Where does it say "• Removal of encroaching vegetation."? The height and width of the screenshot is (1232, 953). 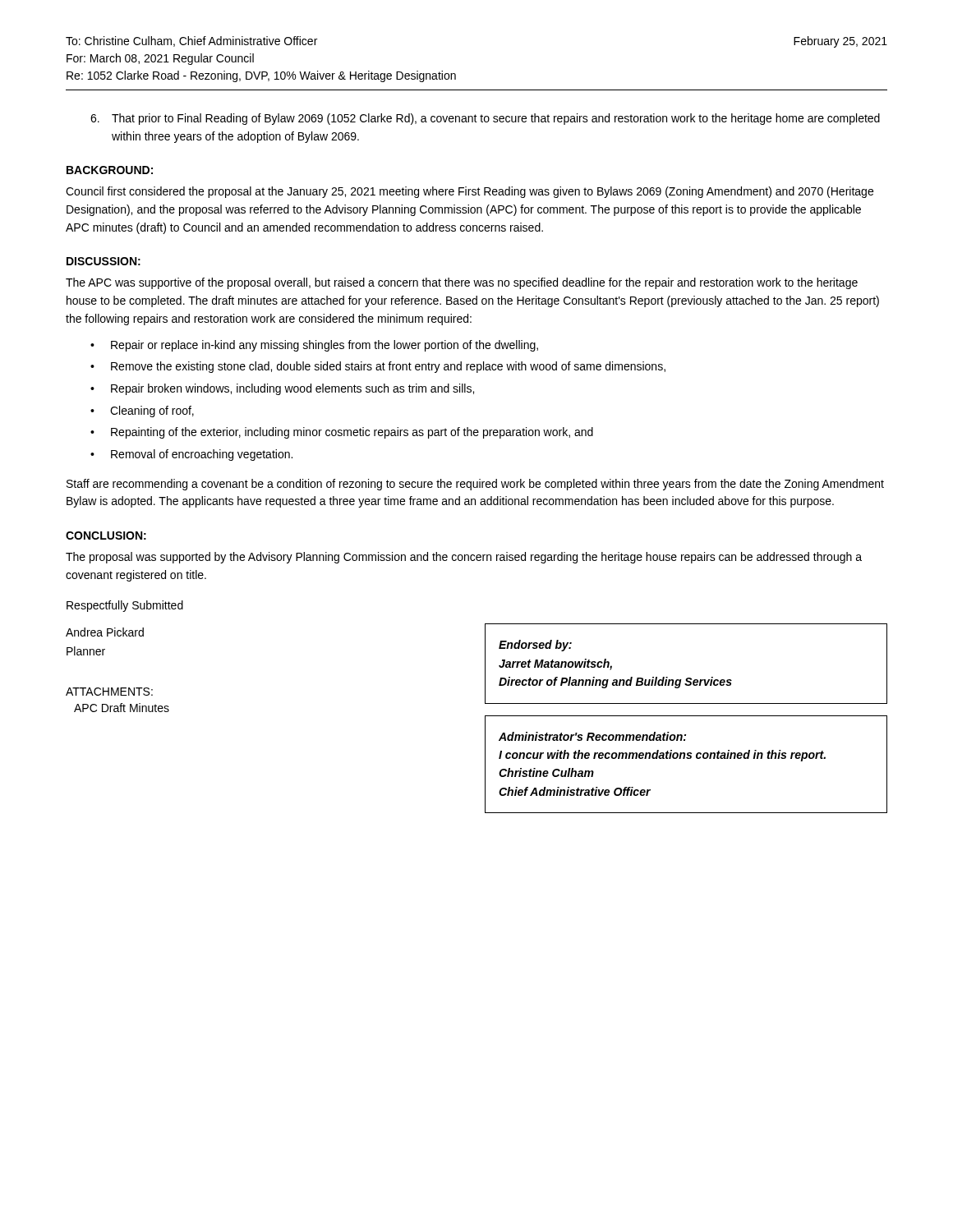[x=191, y=455]
